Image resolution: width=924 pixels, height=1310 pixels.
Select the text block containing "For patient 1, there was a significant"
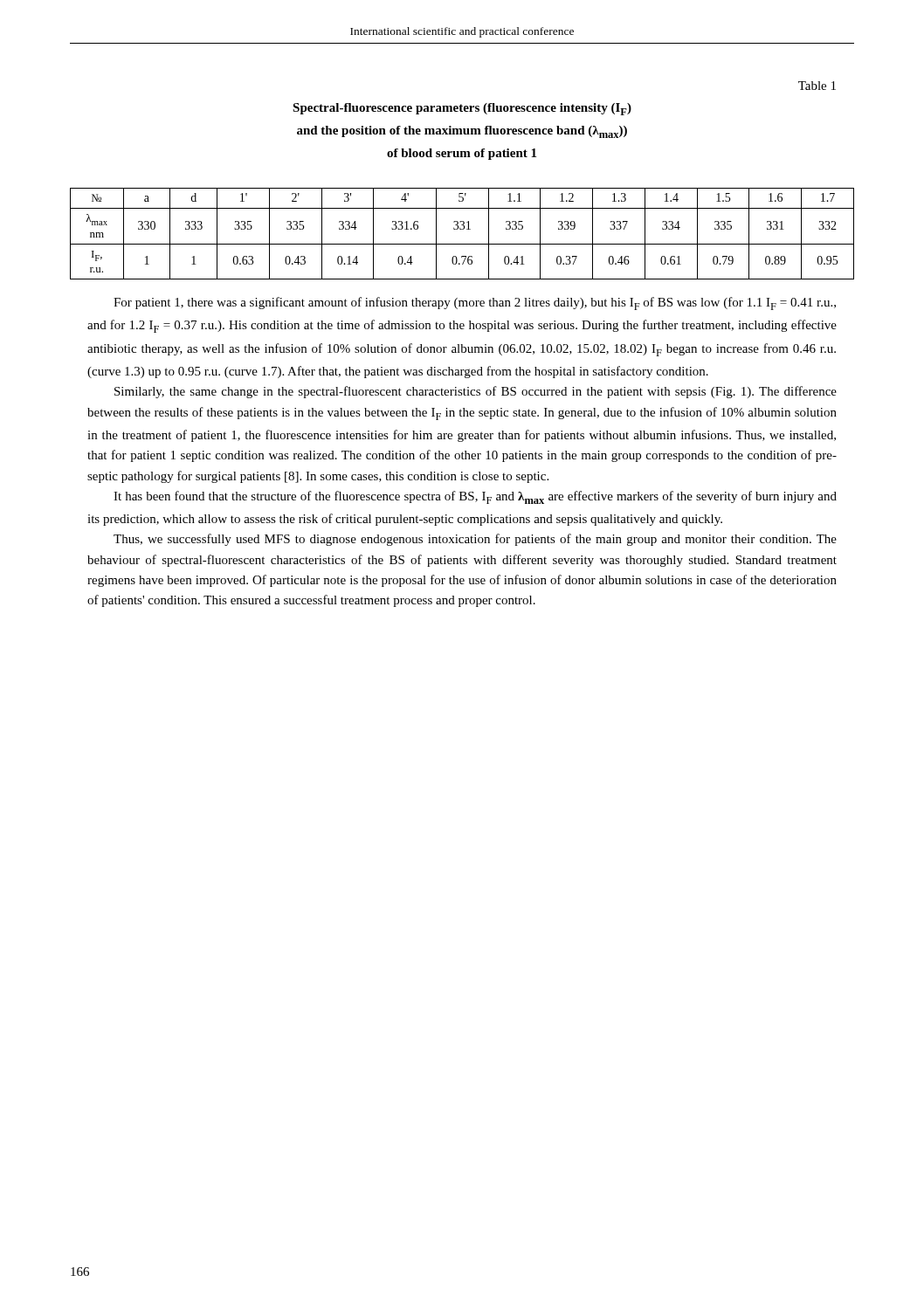click(462, 337)
